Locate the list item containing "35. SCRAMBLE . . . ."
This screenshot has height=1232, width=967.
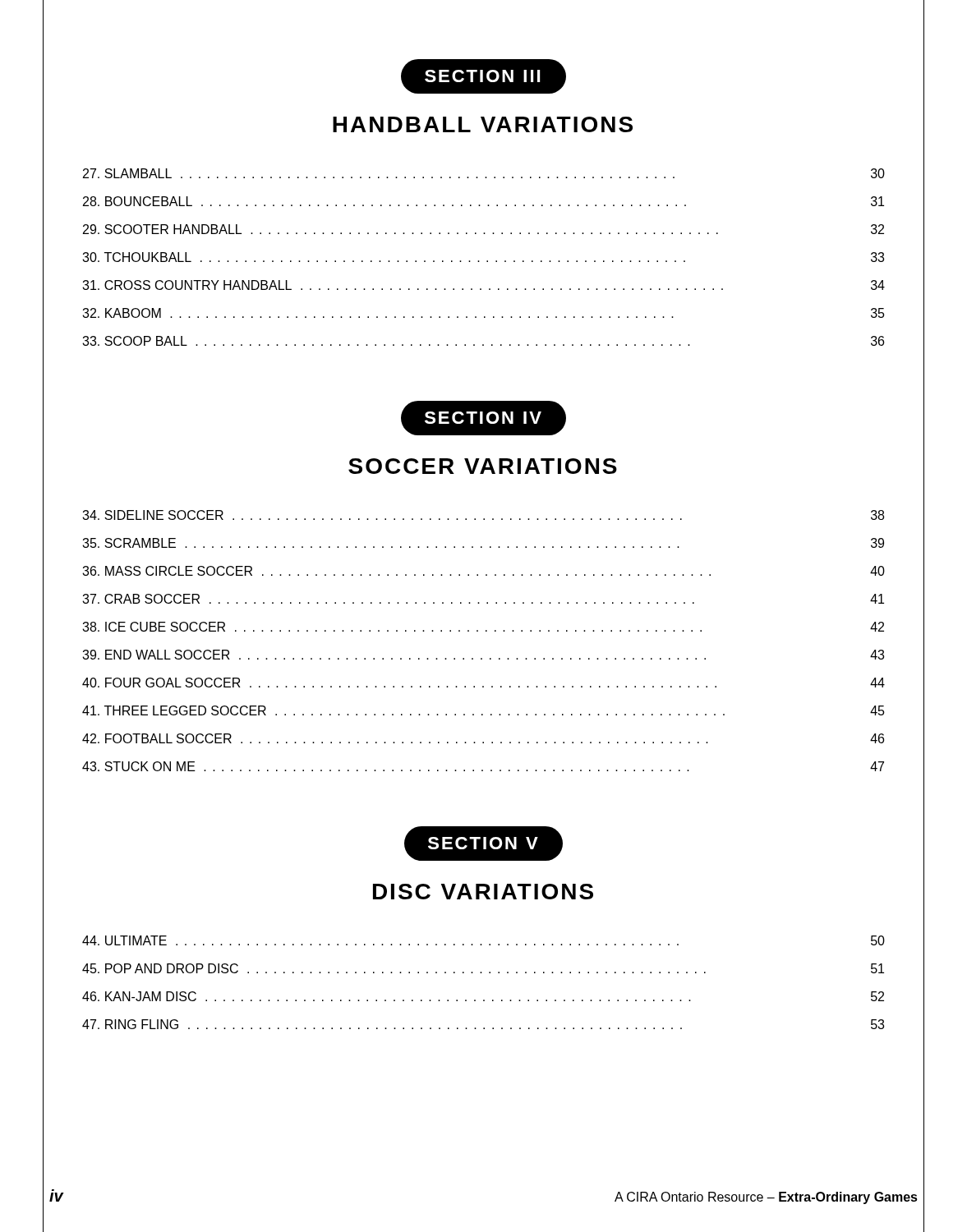[x=484, y=544]
